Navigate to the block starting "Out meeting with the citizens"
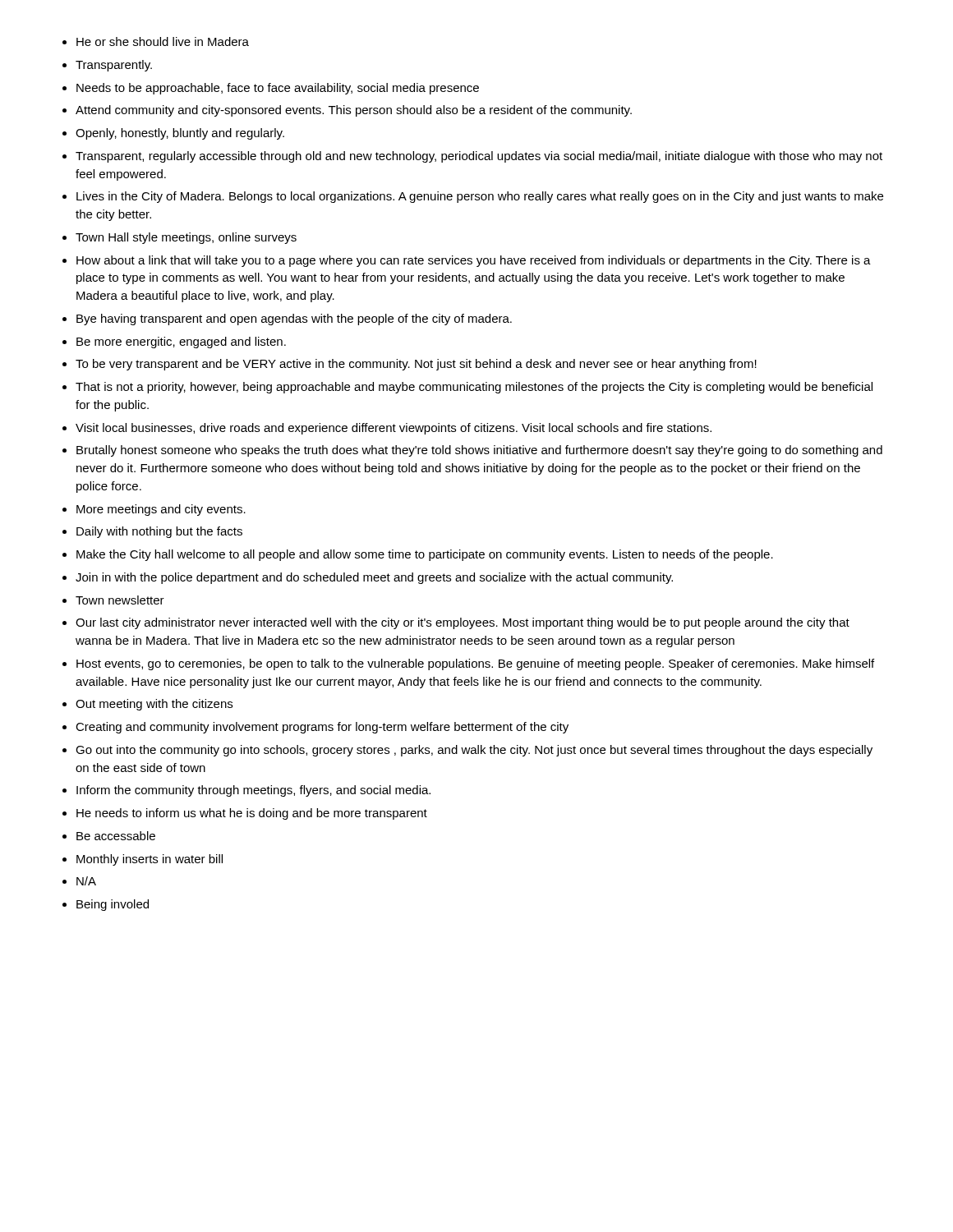Image resolution: width=953 pixels, height=1232 pixels. click(154, 704)
